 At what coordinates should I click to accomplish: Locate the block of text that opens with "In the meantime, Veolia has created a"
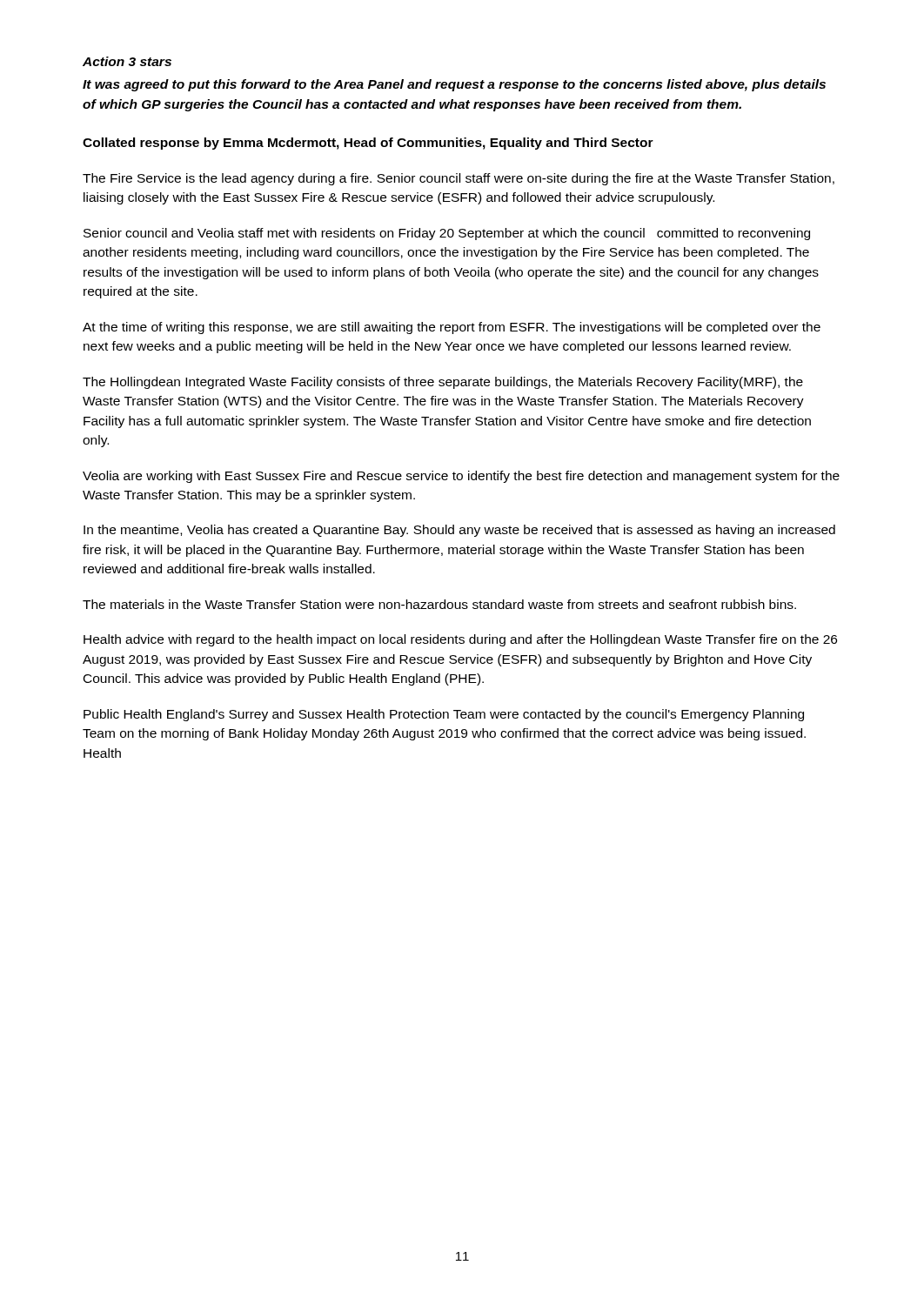(x=459, y=549)
